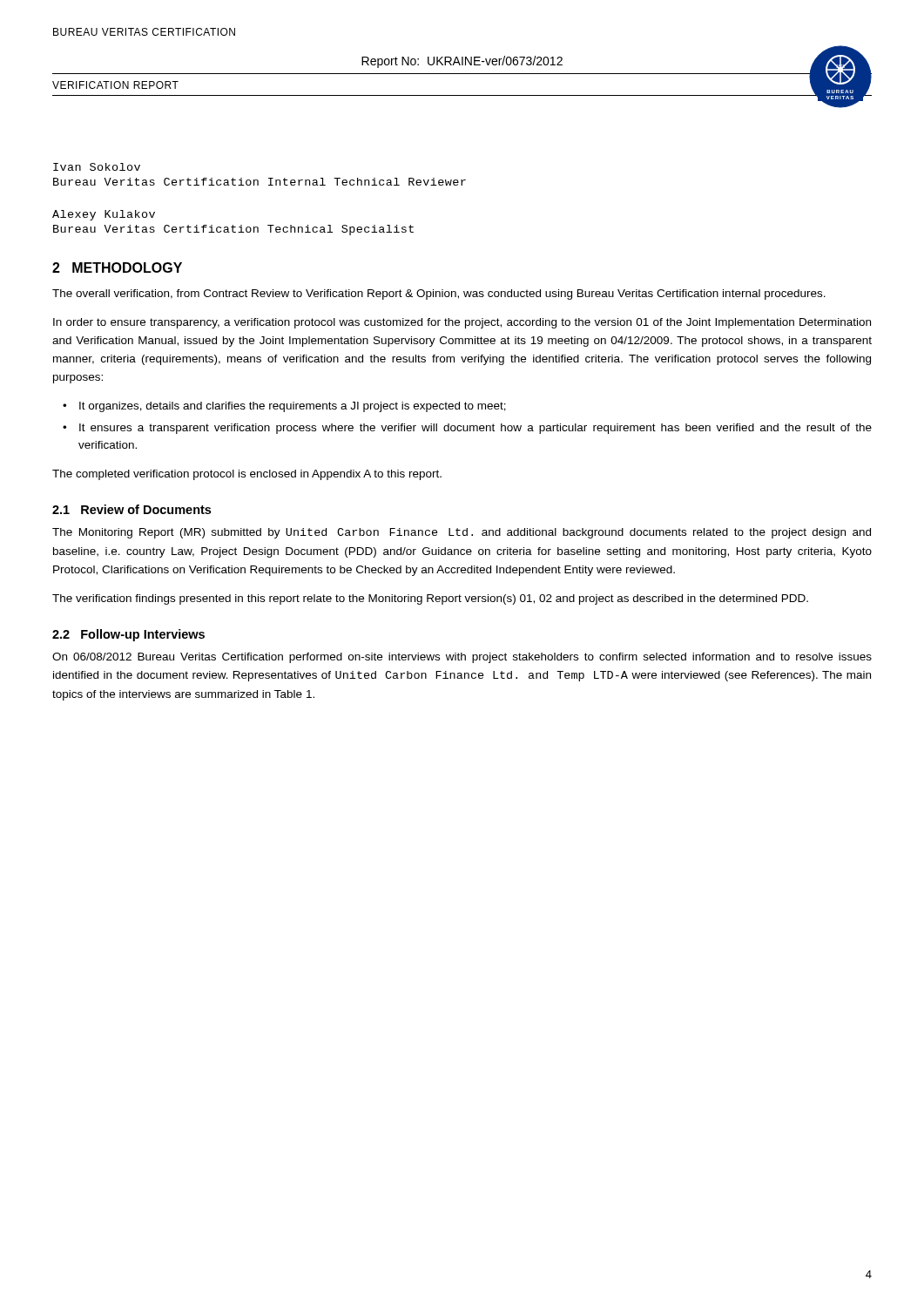Viewport: 924px width, 1307px height.
Task: Find the block starting "On 06/08/2012 Bureau Veritas Certification performed"
Action: tap(462, 675)
